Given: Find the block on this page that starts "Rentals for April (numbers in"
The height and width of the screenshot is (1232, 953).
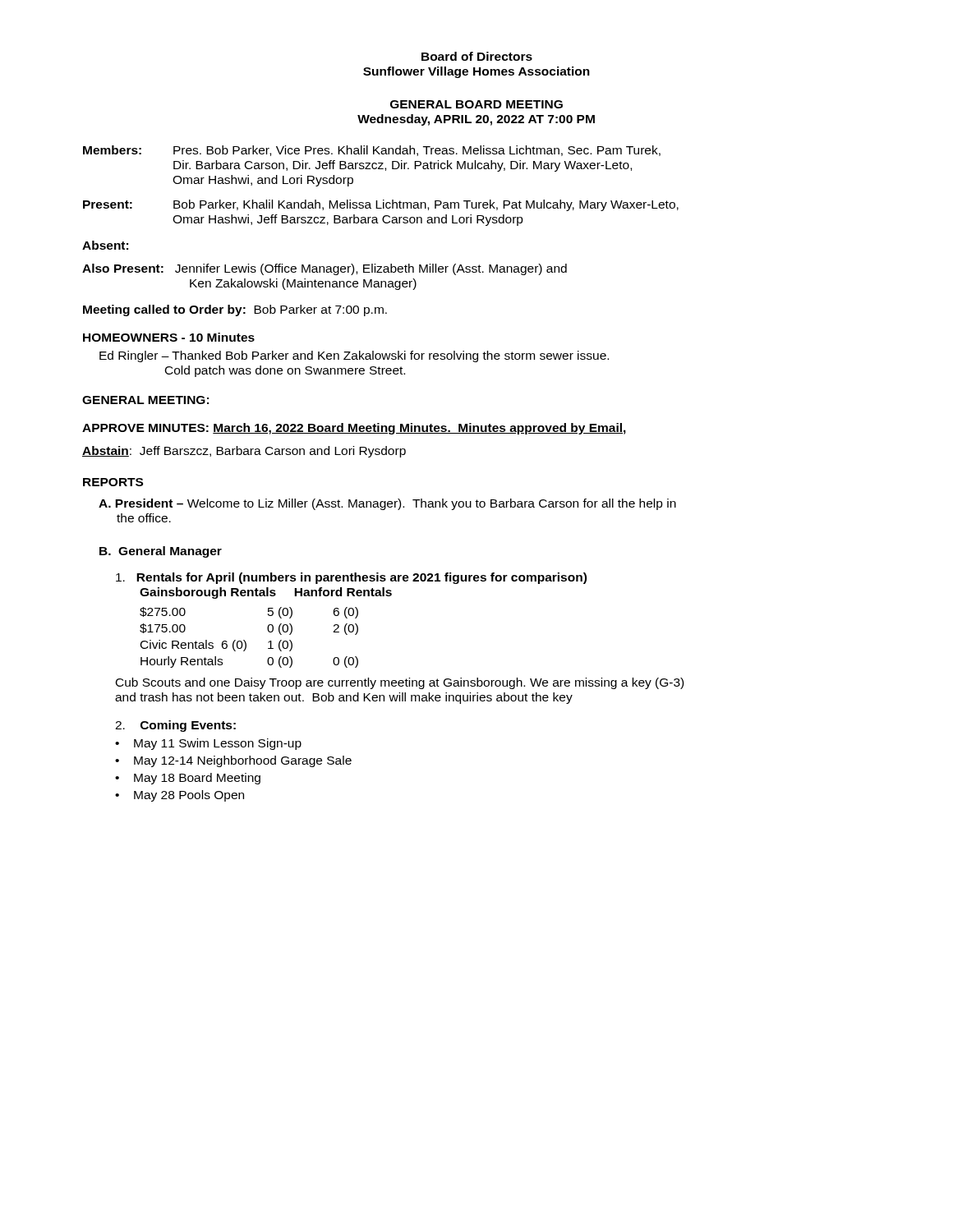Looking at the screenshot, I should coord(351,578).
